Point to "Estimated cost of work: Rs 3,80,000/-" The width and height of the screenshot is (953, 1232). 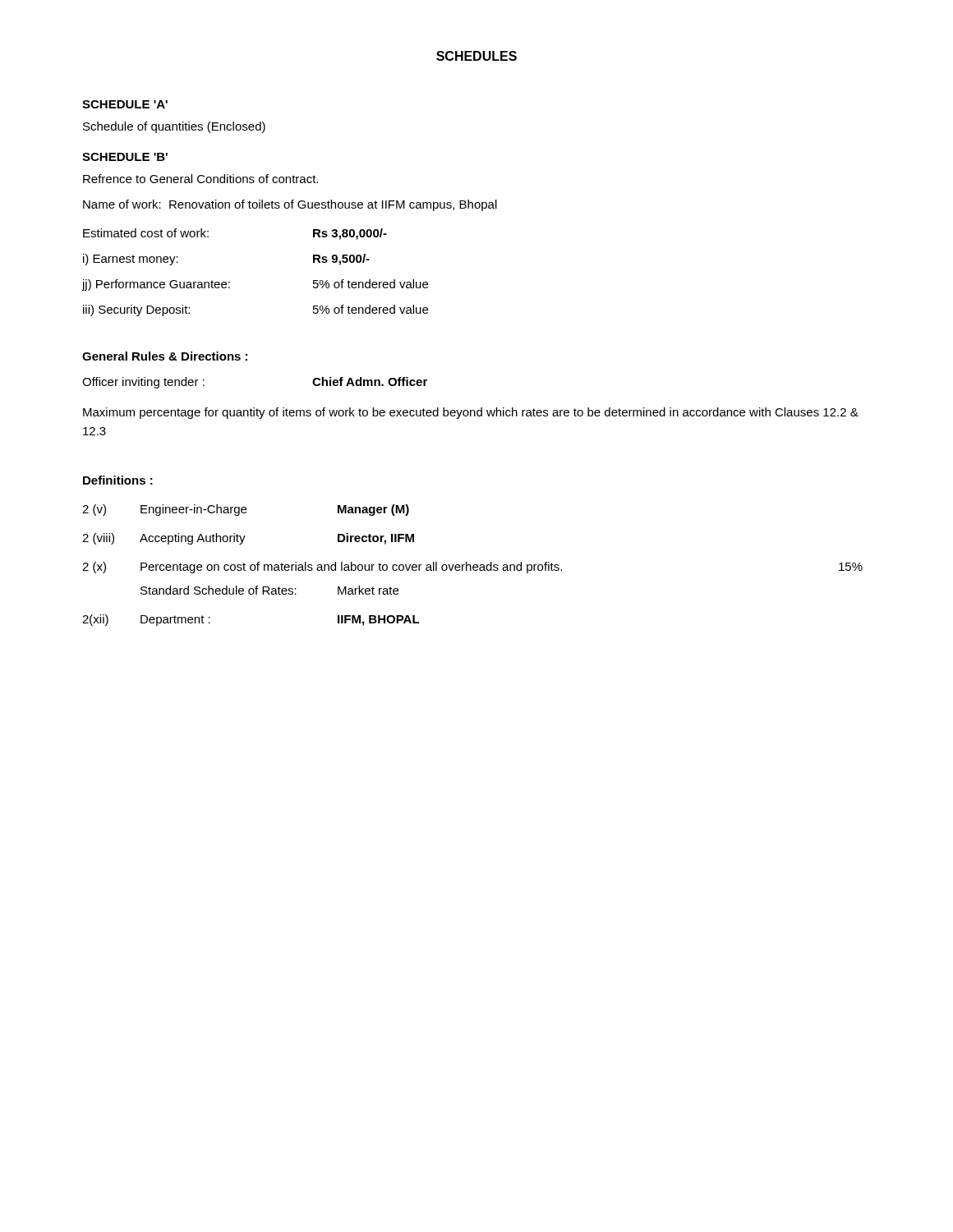point(142,234)
